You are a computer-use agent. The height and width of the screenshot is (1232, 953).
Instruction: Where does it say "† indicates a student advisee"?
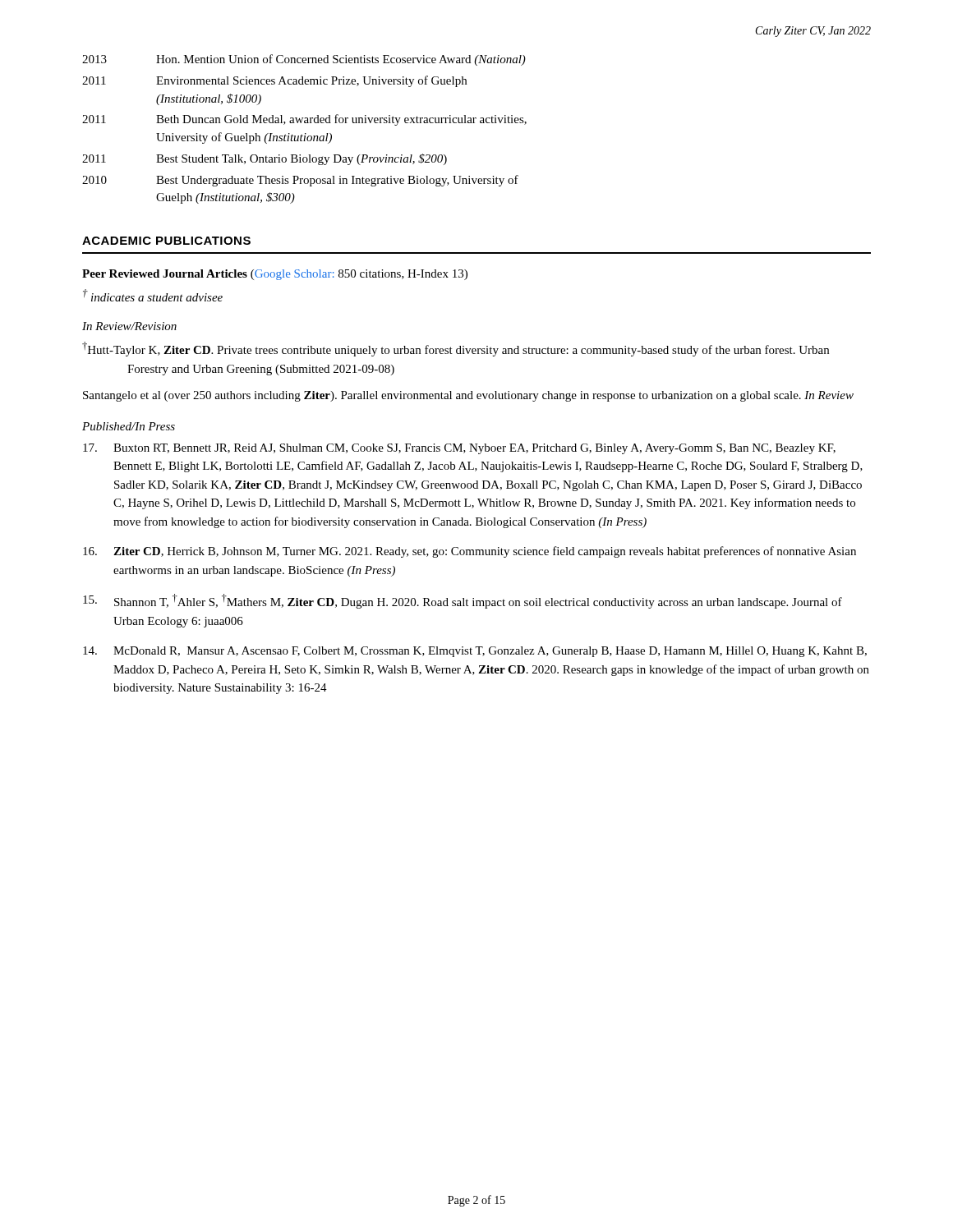click(x=152, y=296)
